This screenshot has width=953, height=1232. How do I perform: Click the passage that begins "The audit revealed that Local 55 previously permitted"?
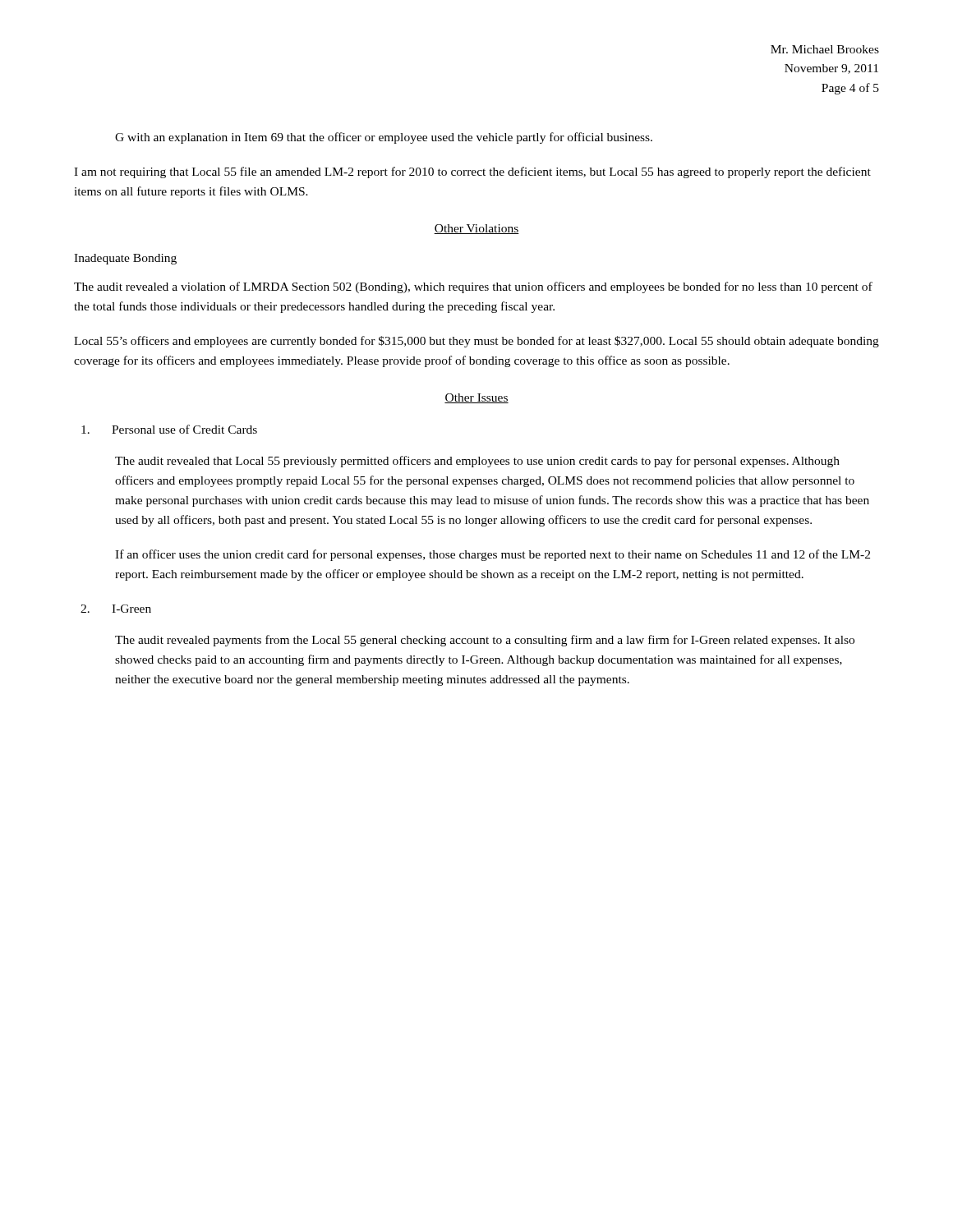pos(492,490)
